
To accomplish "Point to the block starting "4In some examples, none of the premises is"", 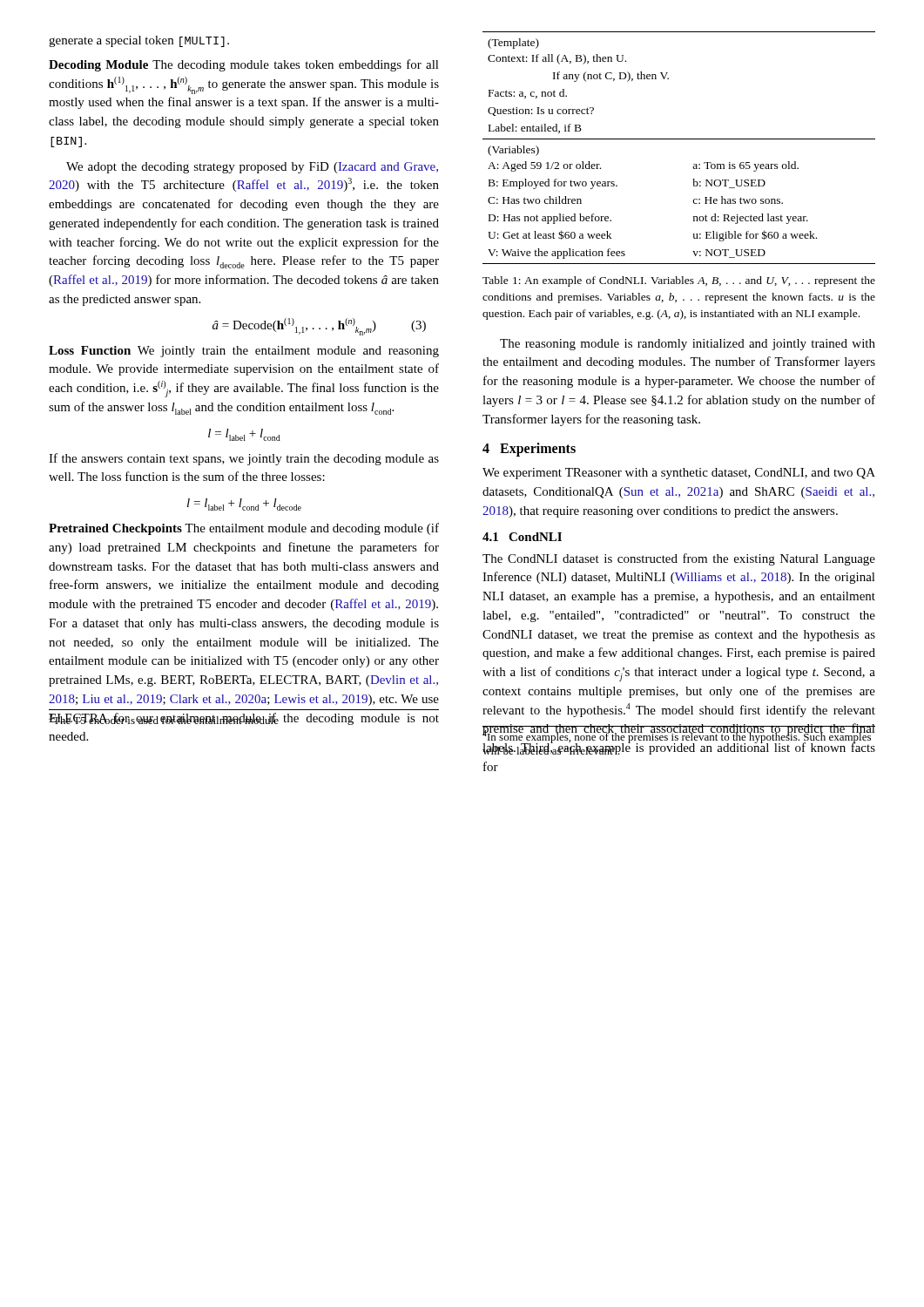I will [x=677, y=742].
